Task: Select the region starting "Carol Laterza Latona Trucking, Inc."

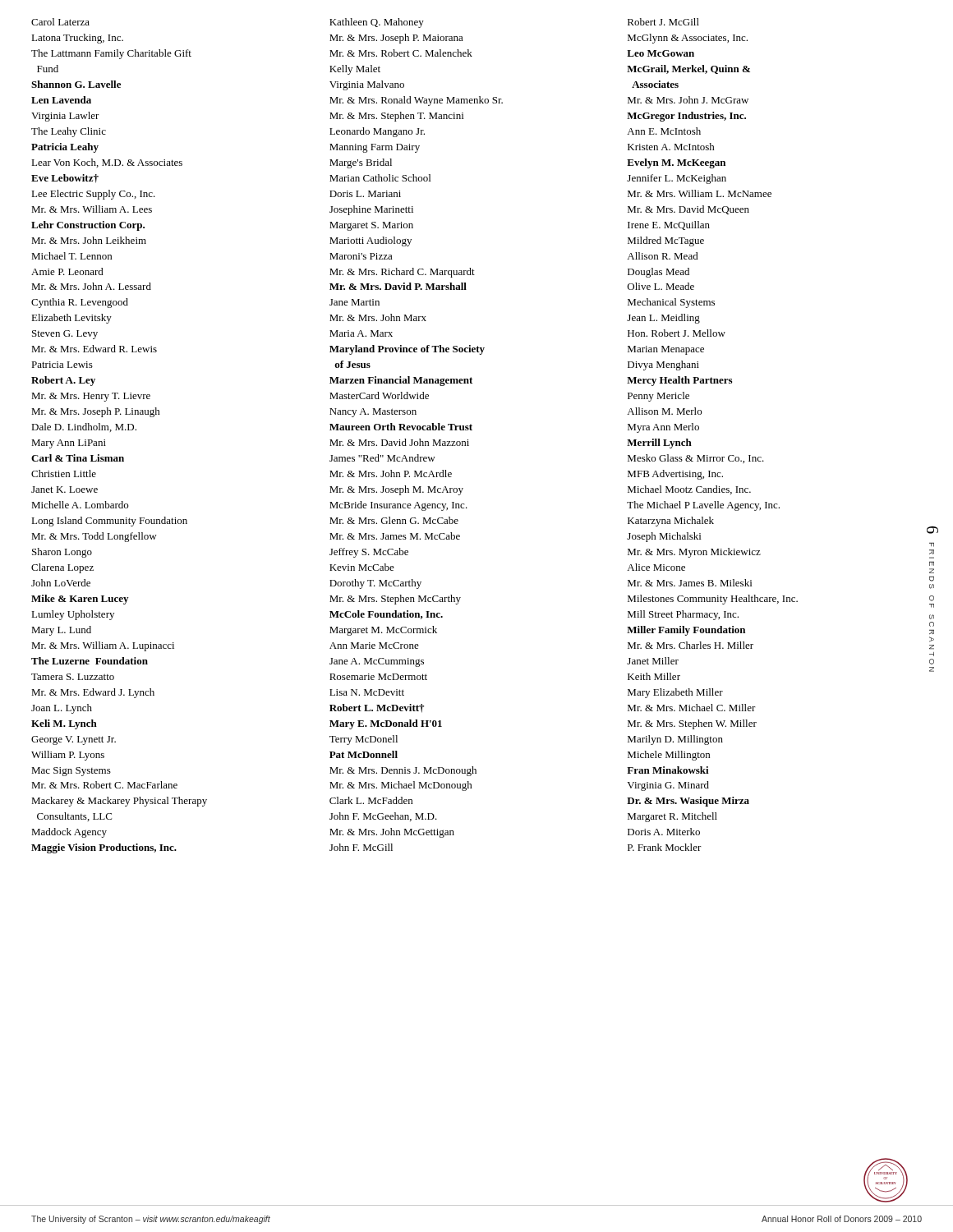Action: pos(60,22)
